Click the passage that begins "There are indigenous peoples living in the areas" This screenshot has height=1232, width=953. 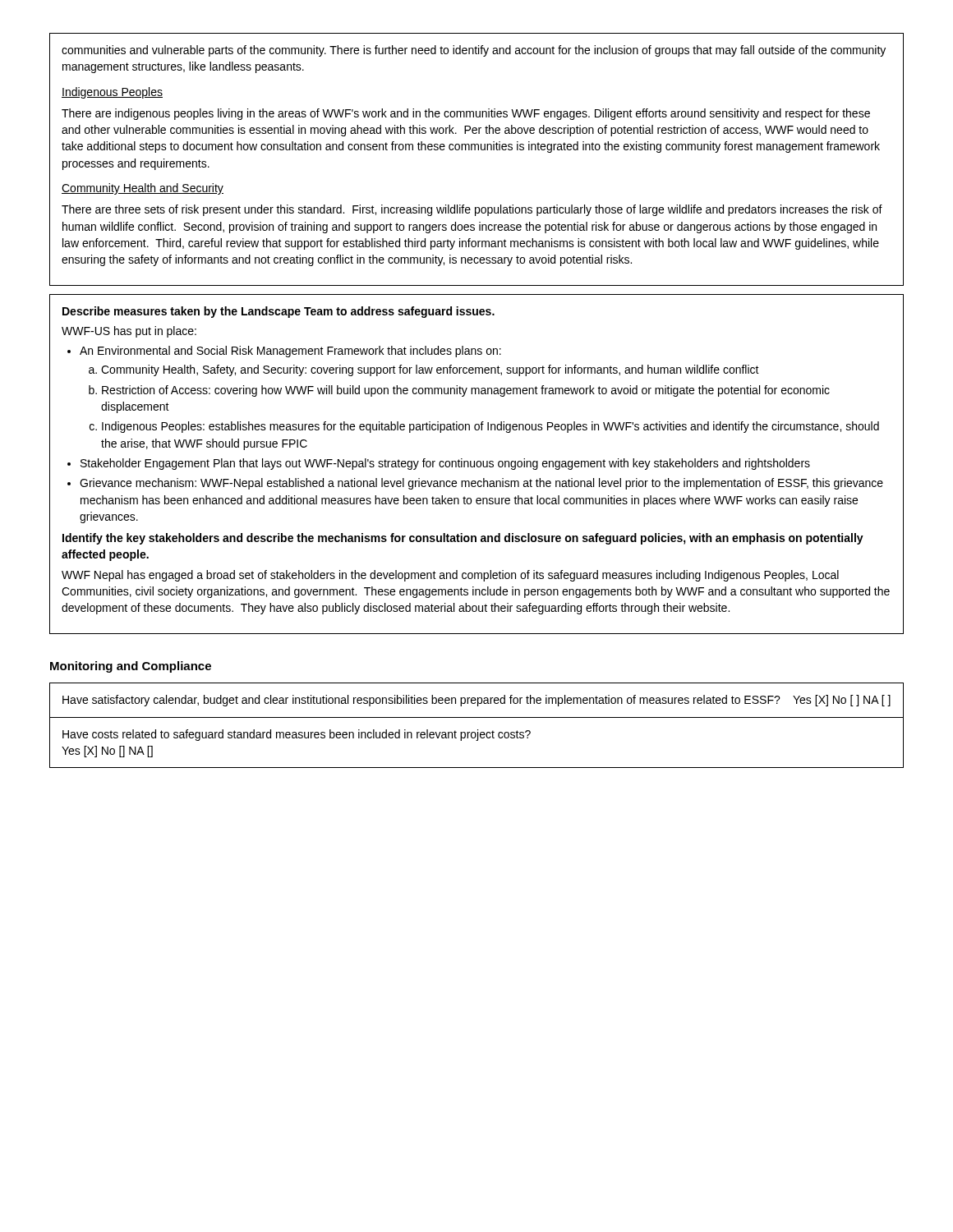(476, 138)
